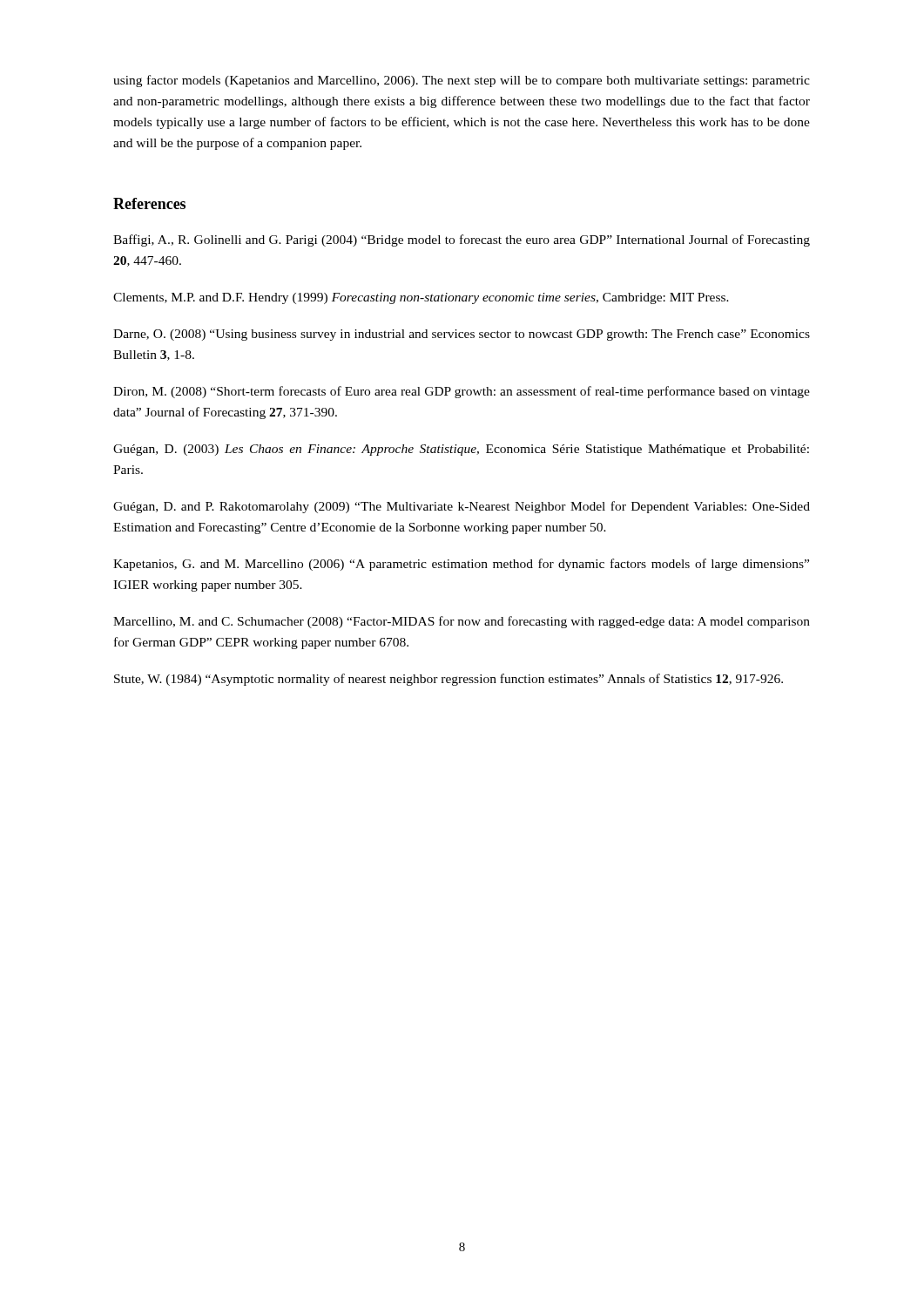Screen dimensions: 1307x924
Task: Find the region starting "Marcellino, M. and"
Action: pos(462,632)
